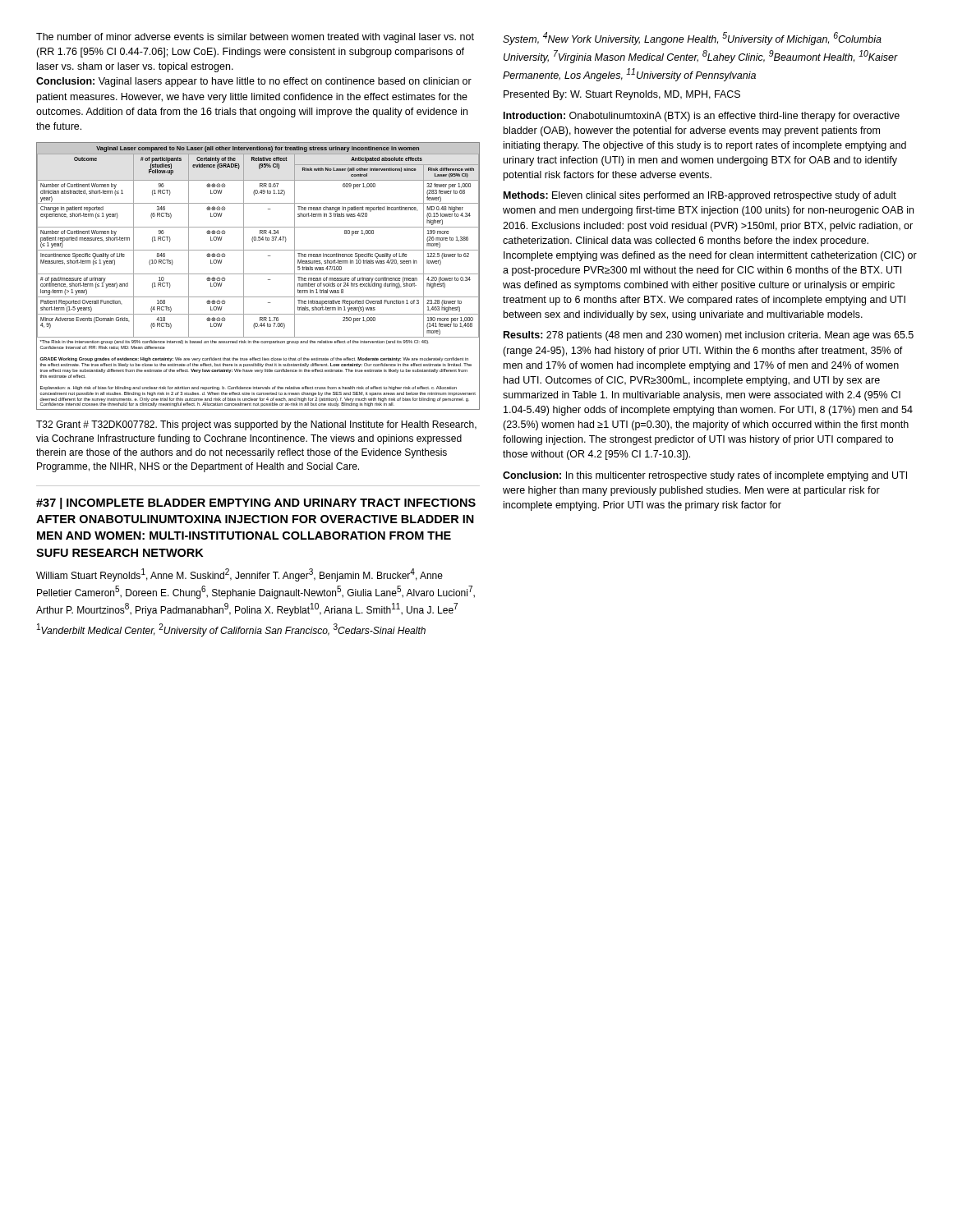Locate the element starting "Introduction: OnabotulinumtoxinA (BTX) is an effective"

[710, 310]
